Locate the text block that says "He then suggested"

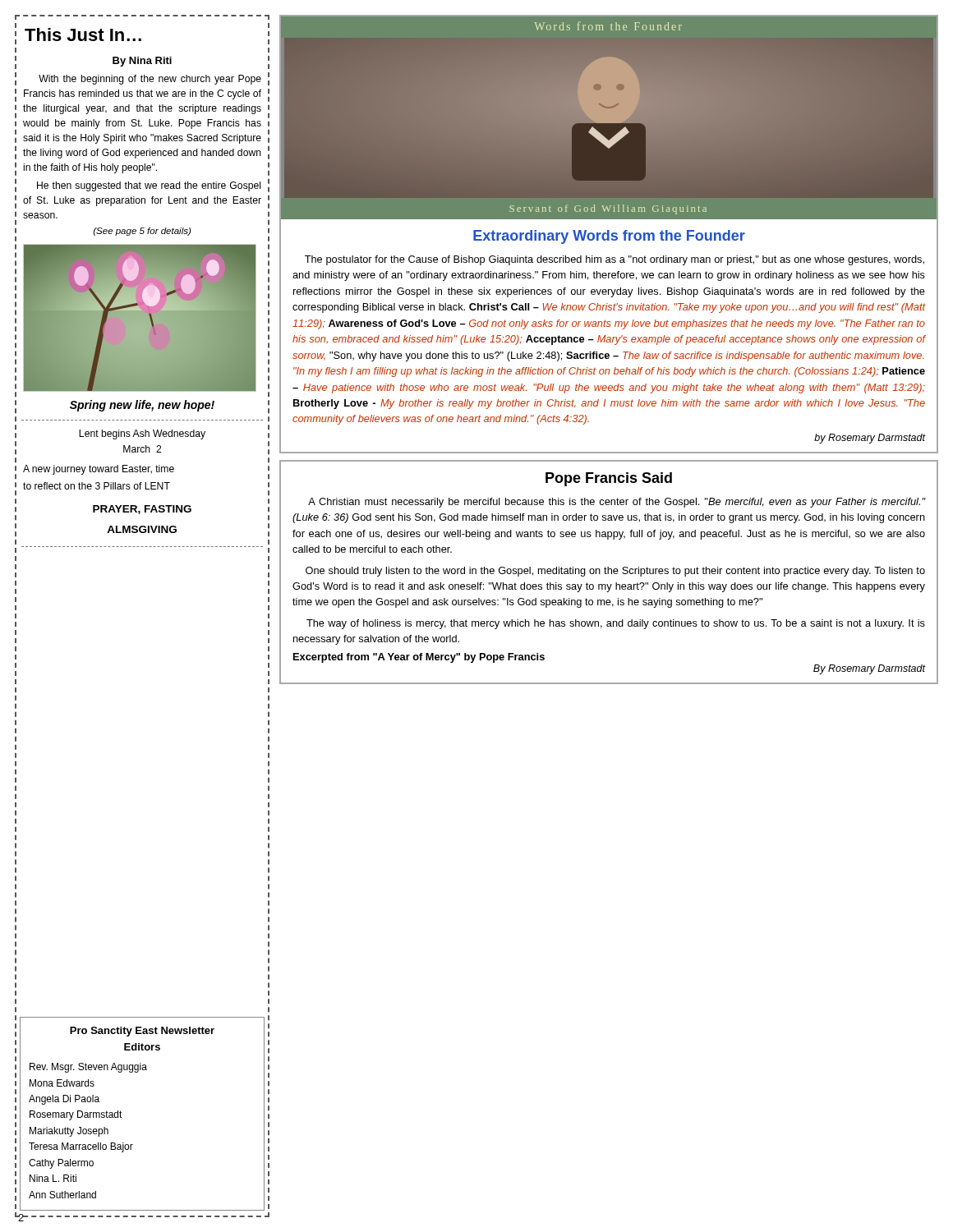click(142, 201)
